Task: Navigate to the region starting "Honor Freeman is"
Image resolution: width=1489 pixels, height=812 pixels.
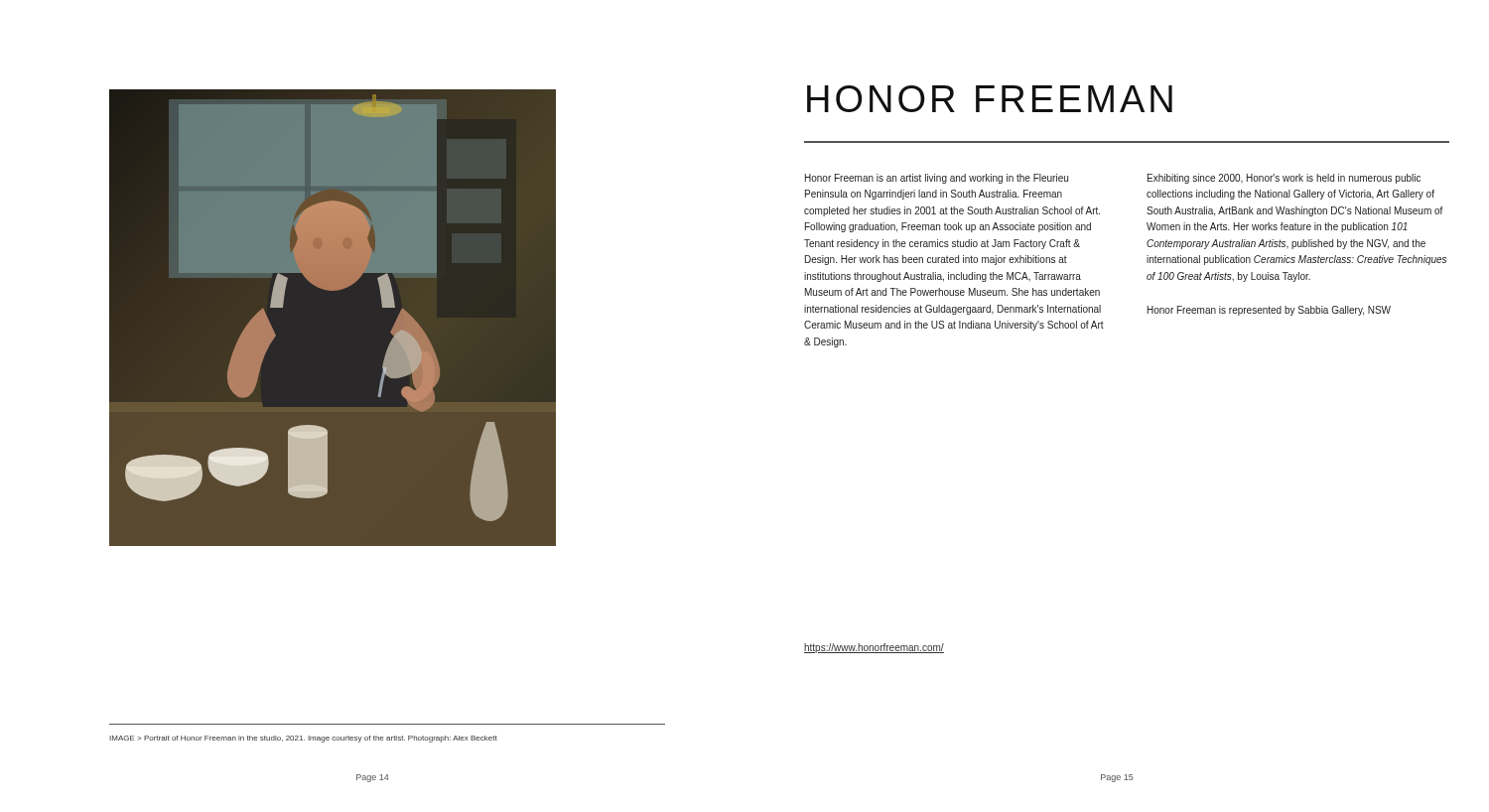Action: pos(954,260)
